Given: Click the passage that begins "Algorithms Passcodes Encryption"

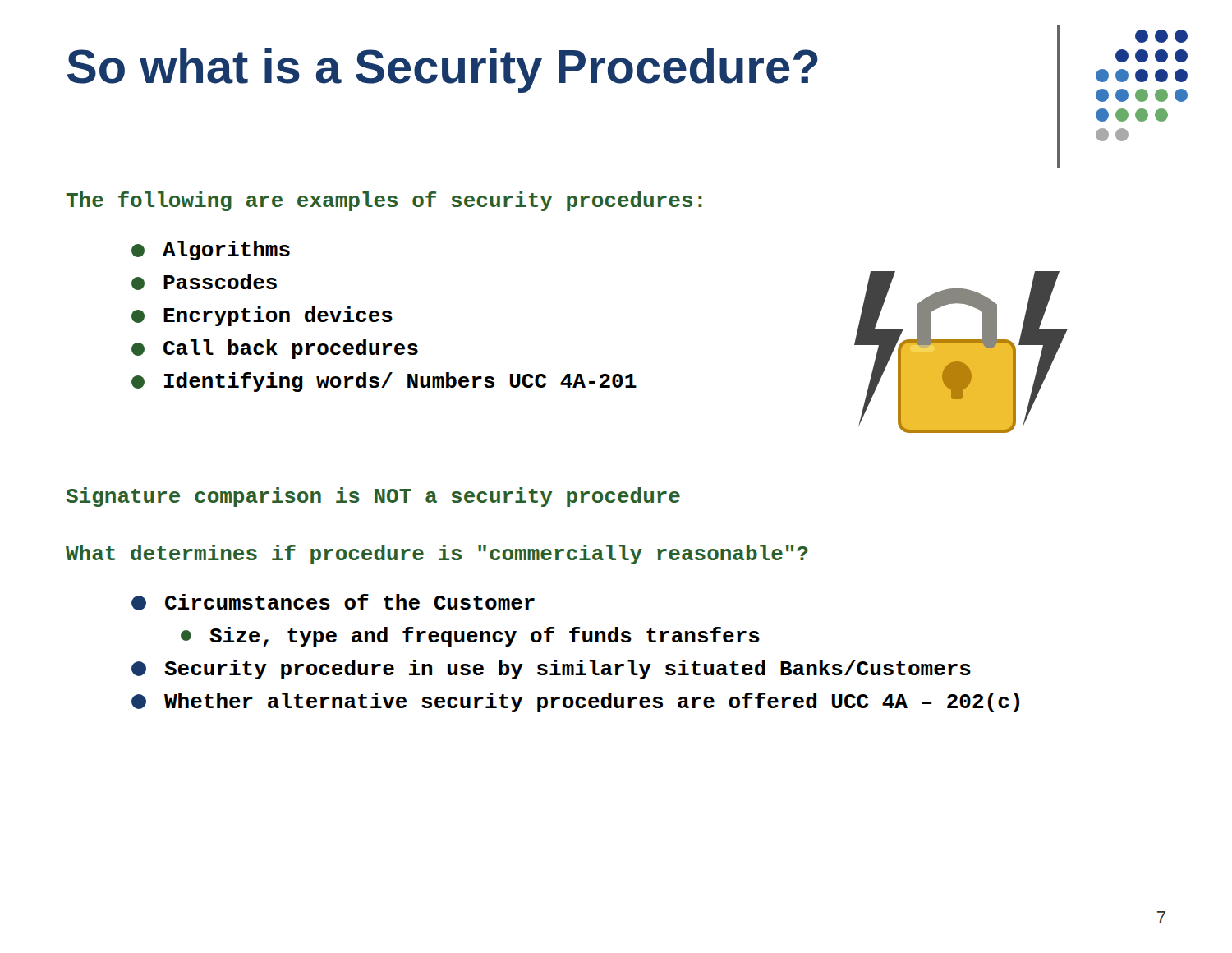Looking at the screenshot, I should (x=384, y=316).
